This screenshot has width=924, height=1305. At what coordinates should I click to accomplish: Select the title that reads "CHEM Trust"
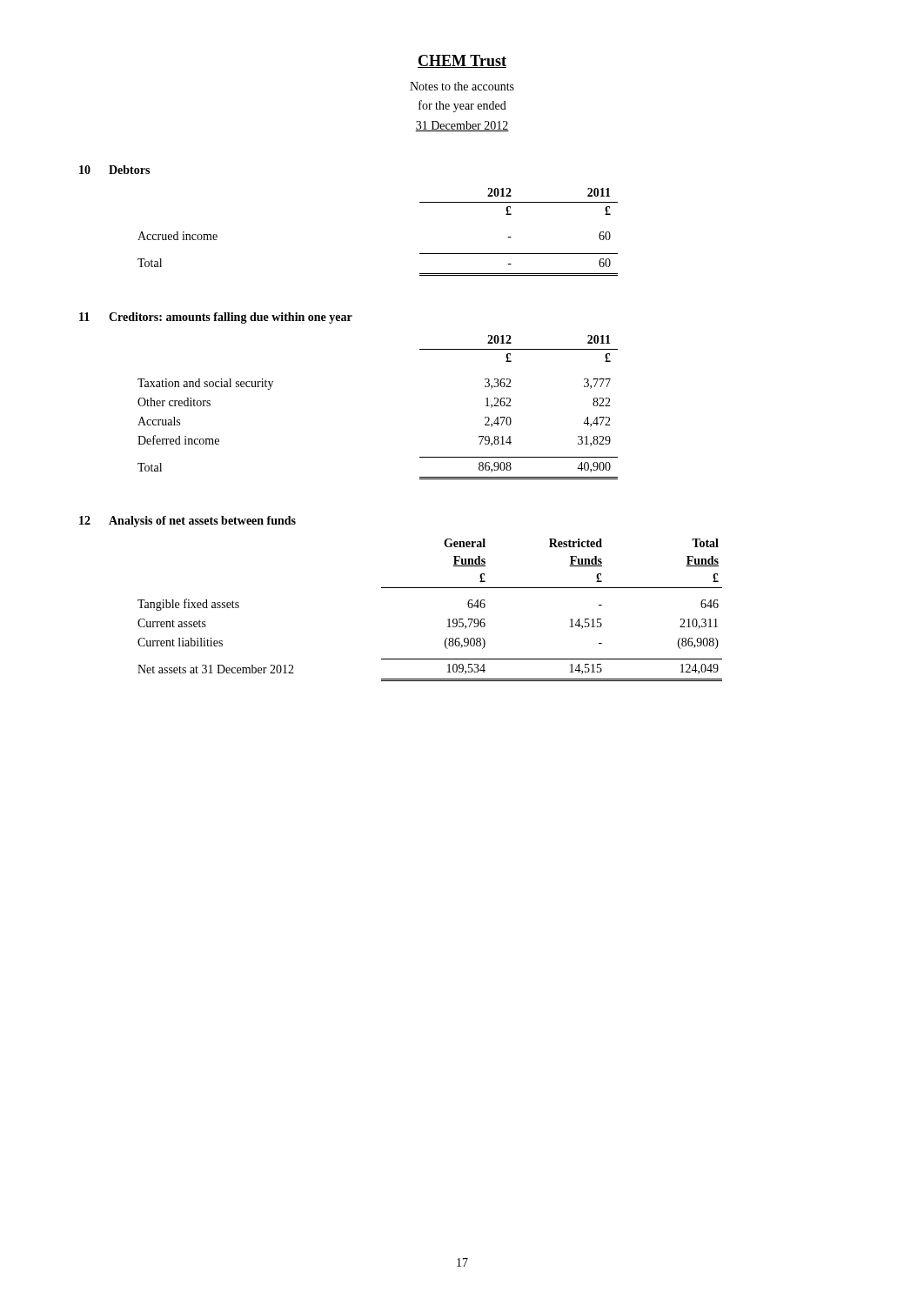pos(462,61)
